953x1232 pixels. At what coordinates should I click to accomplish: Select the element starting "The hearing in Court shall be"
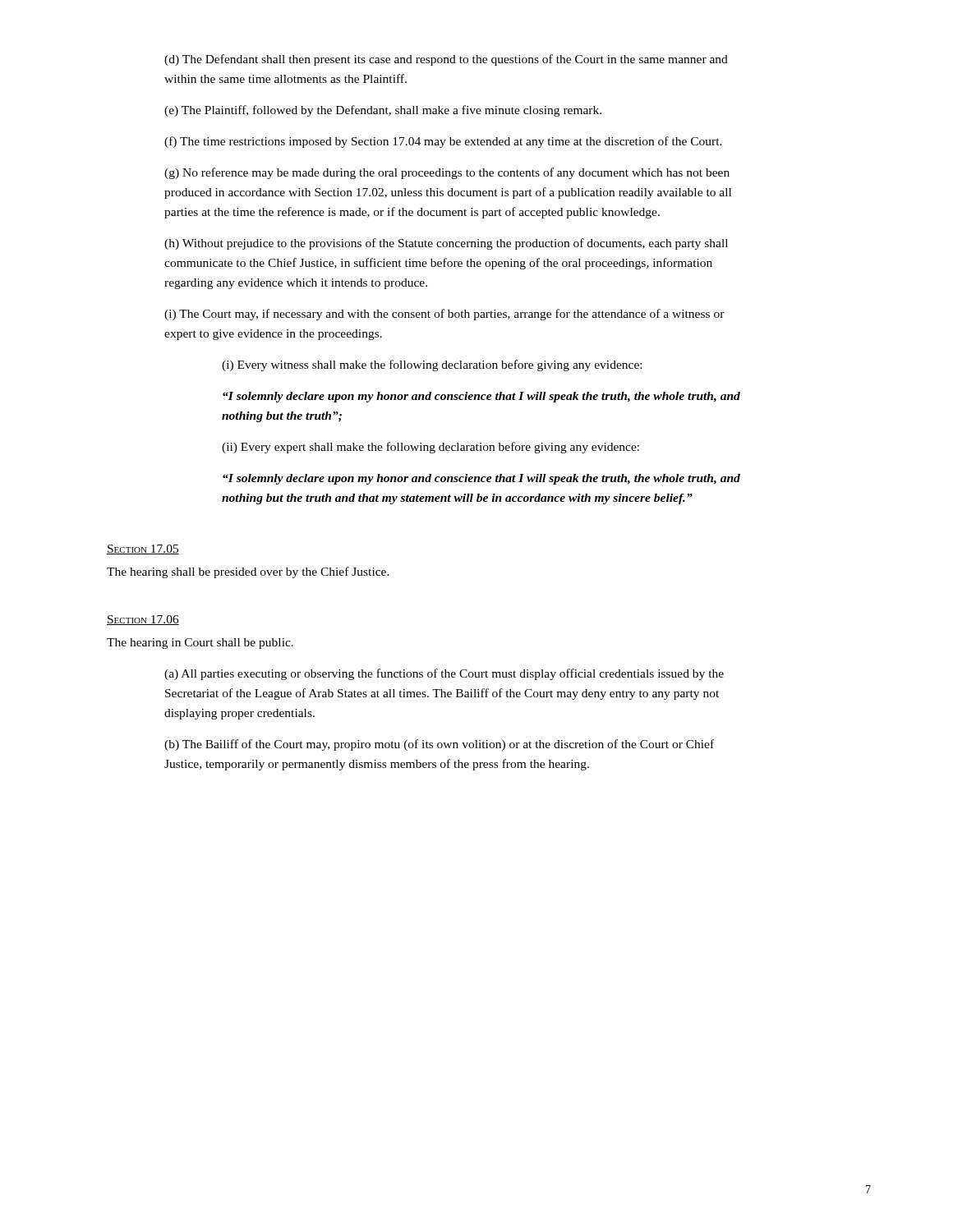pyautogui.click(x=200, y=642)
